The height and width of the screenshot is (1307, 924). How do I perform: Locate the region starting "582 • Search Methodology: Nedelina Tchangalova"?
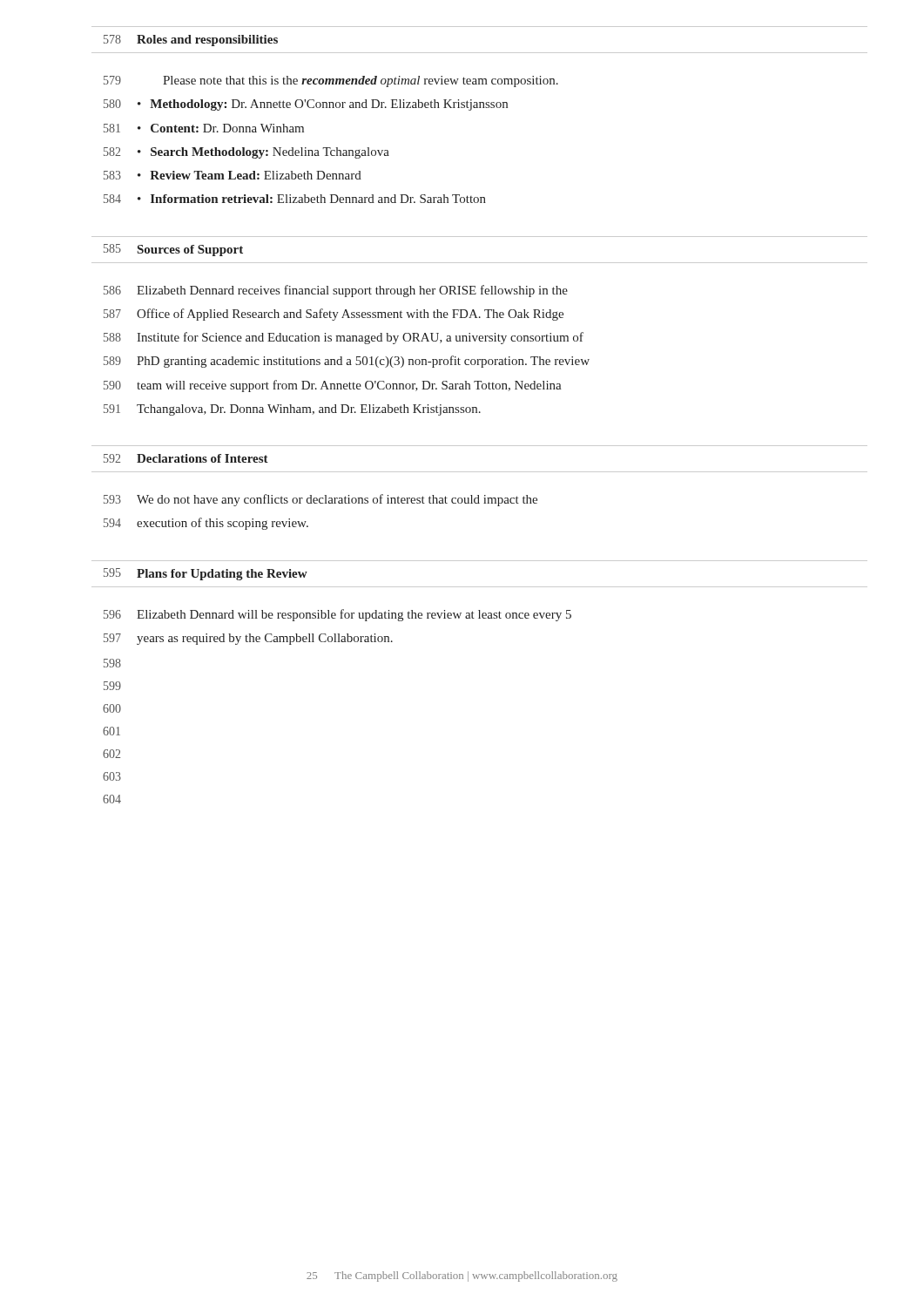coord(246,153)
